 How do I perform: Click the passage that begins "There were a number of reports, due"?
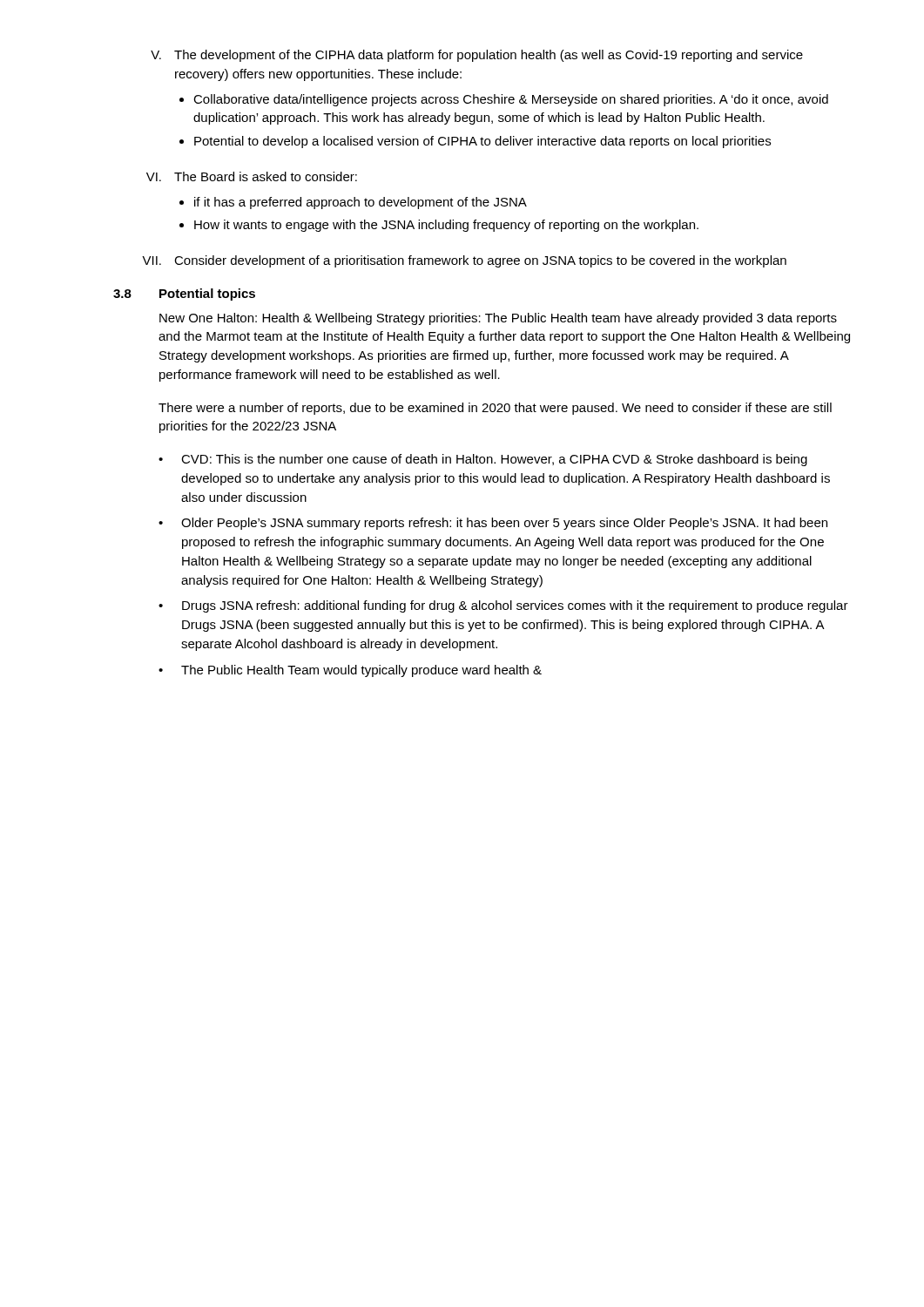[x=495, y=416]
